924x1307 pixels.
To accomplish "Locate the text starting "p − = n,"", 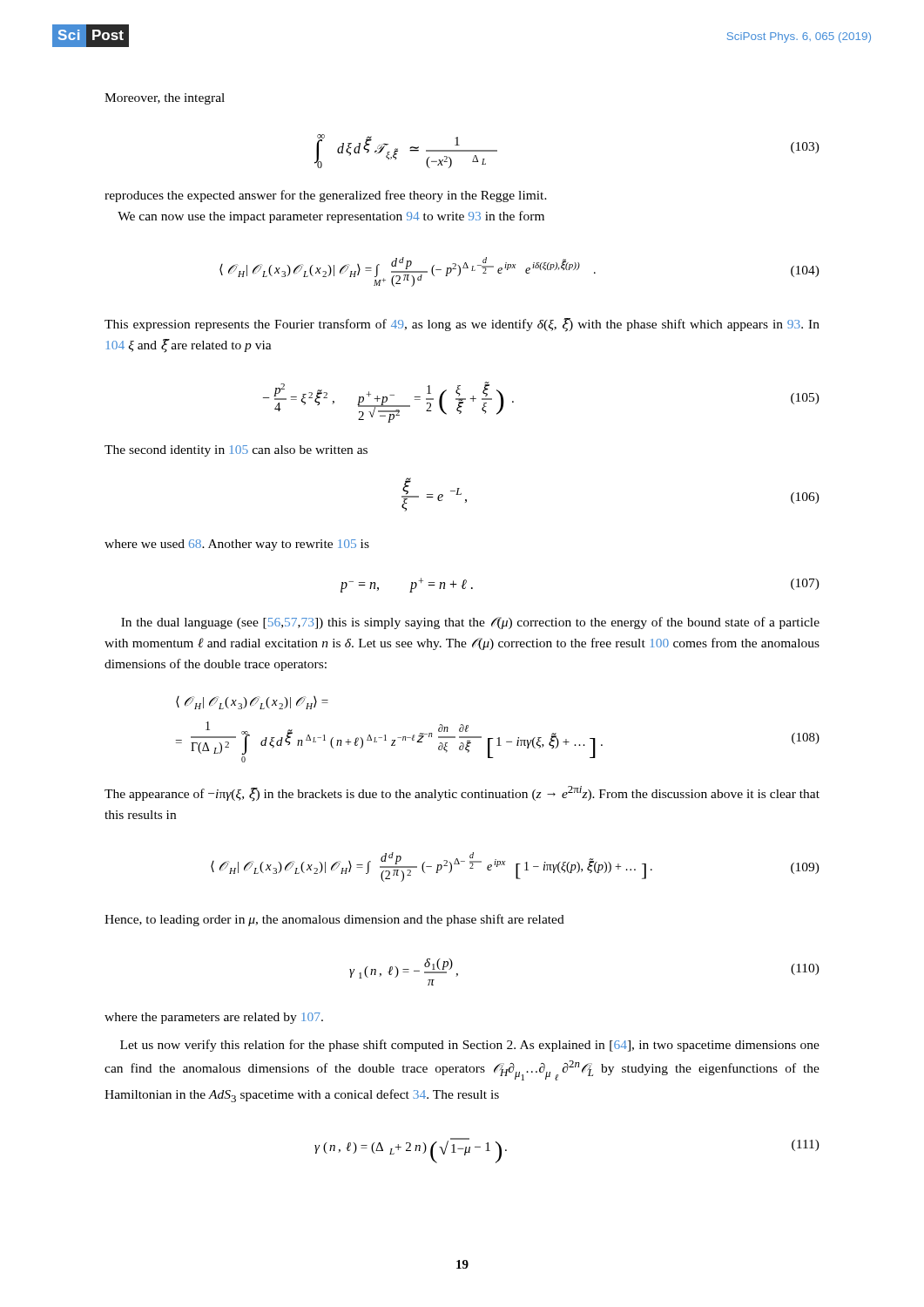I will 371,585.
